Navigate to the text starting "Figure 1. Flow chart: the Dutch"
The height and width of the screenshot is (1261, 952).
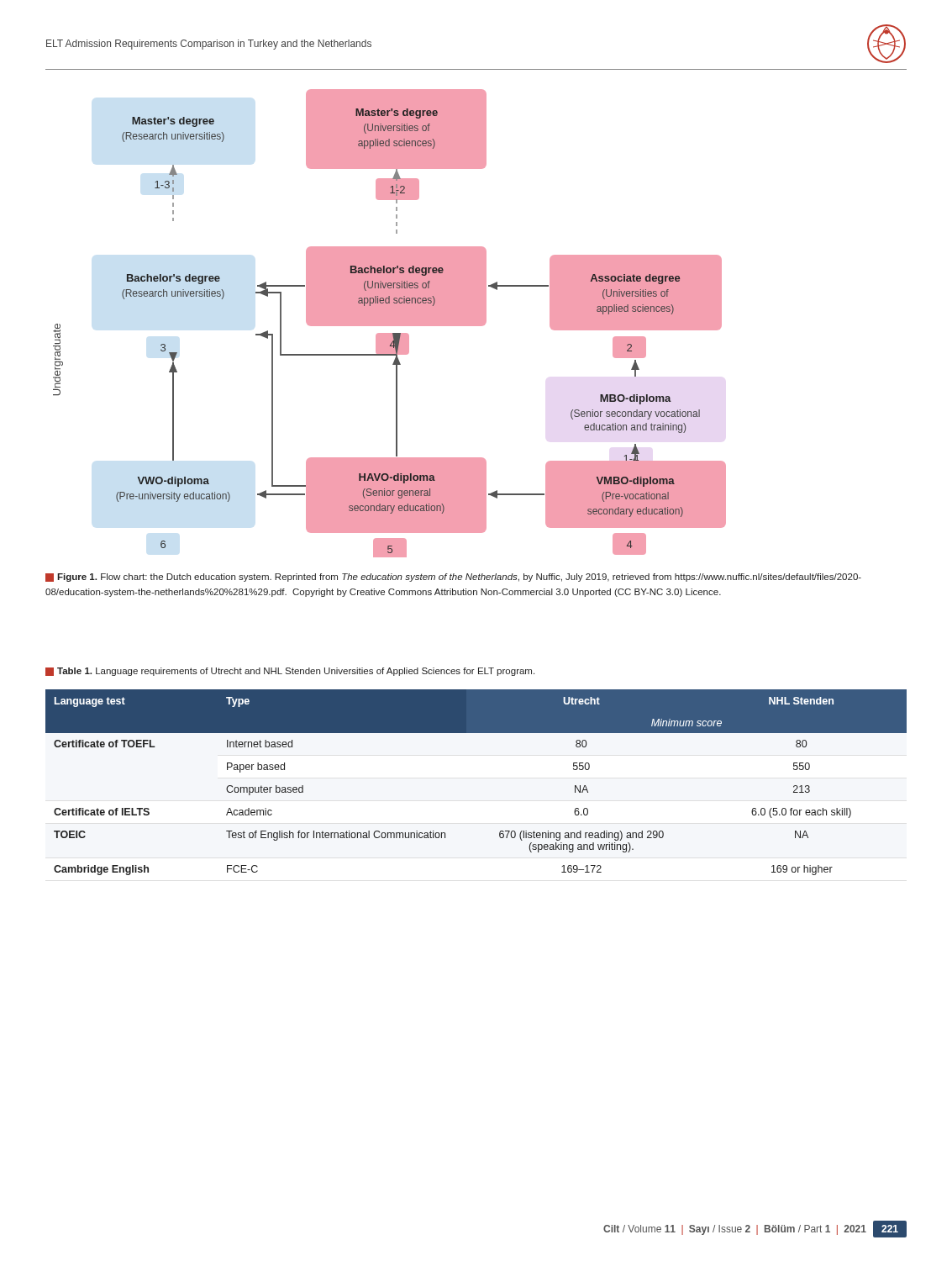click(x=453, y=584)
